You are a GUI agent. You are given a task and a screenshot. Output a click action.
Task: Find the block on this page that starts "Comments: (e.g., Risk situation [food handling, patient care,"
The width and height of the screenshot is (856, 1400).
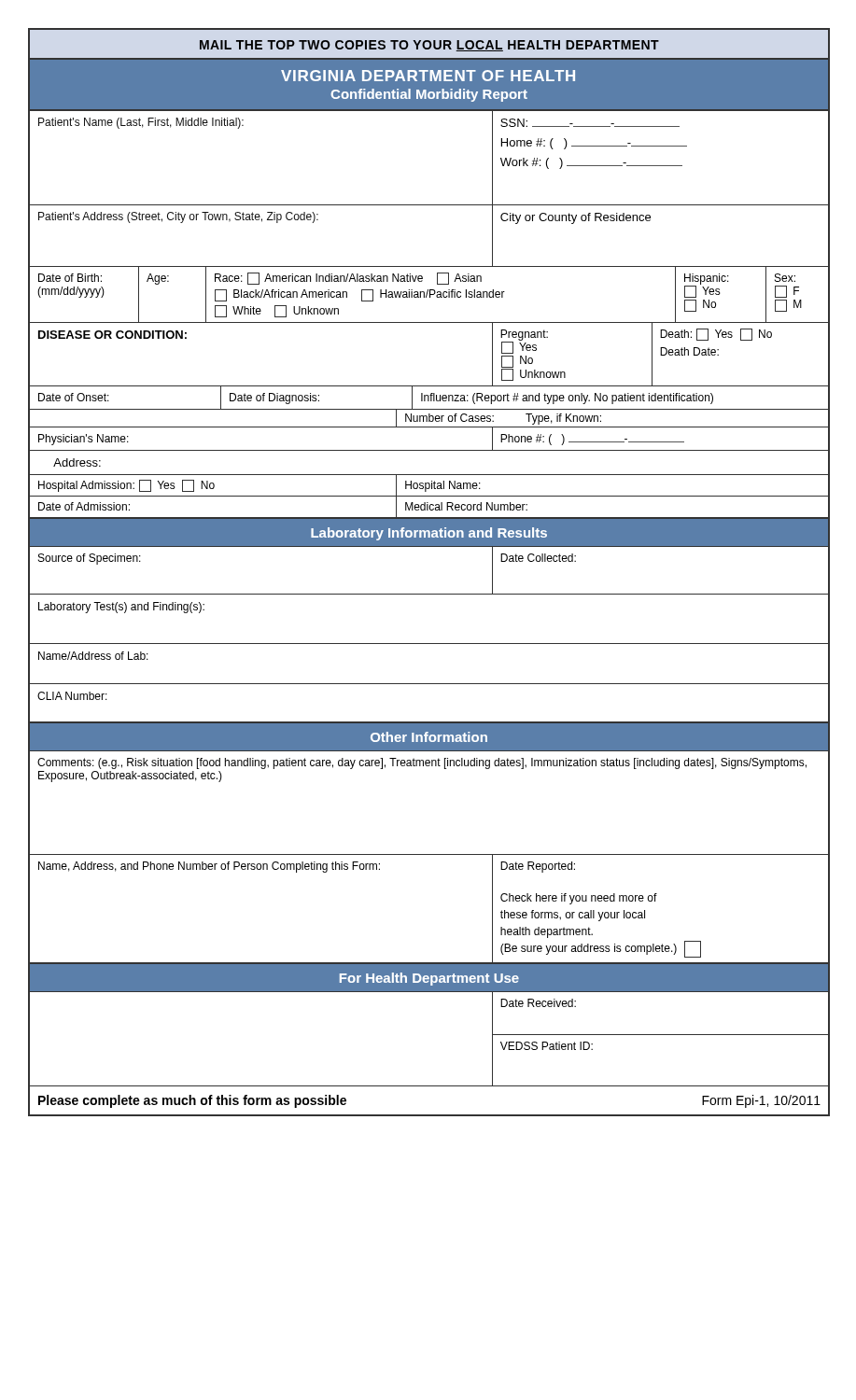click(422, 769)
